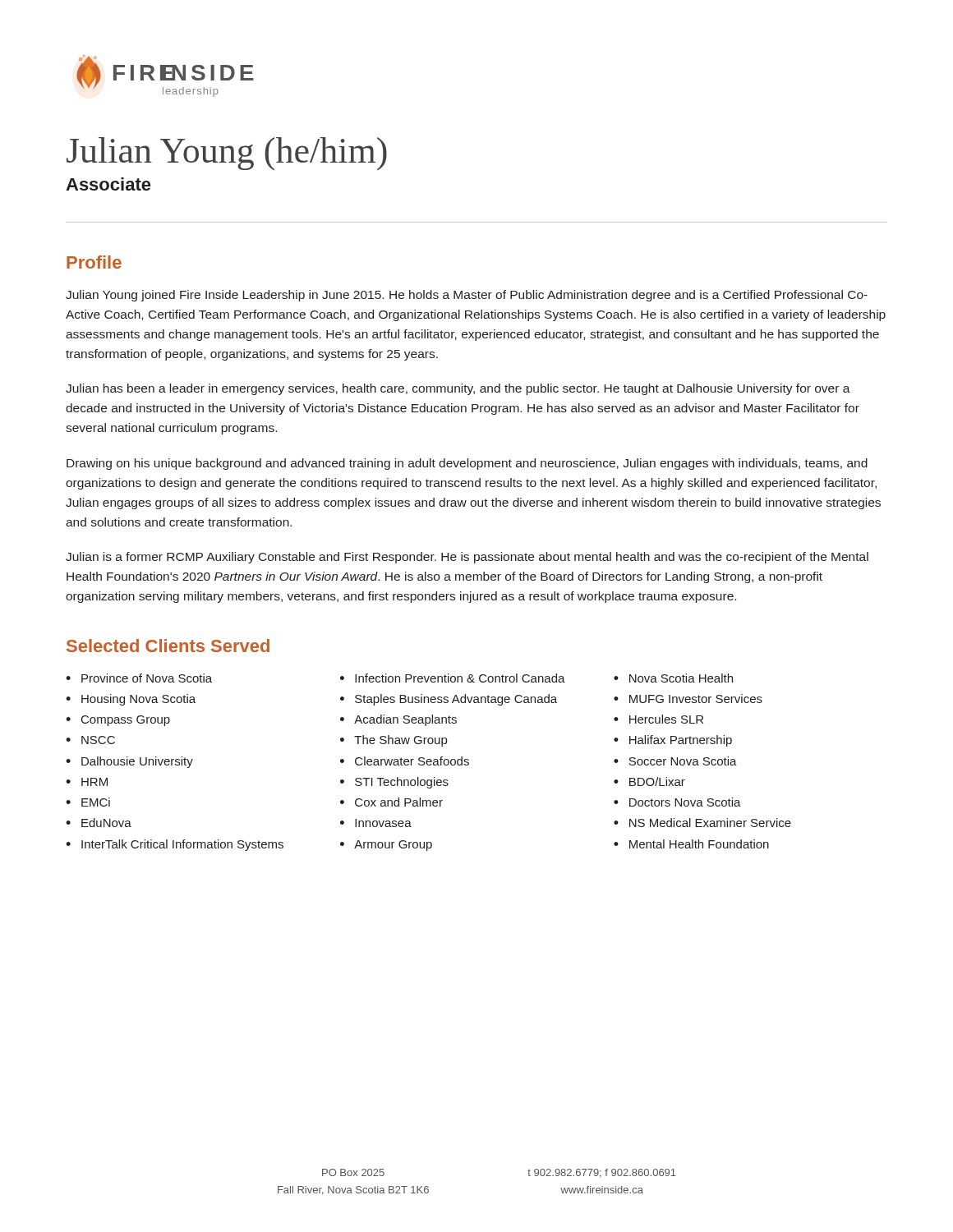Image resolution: width=953 pixels, height=1232 pixels.
Task: Click where it says "Hercules SLR"
Action: (666, 719)
